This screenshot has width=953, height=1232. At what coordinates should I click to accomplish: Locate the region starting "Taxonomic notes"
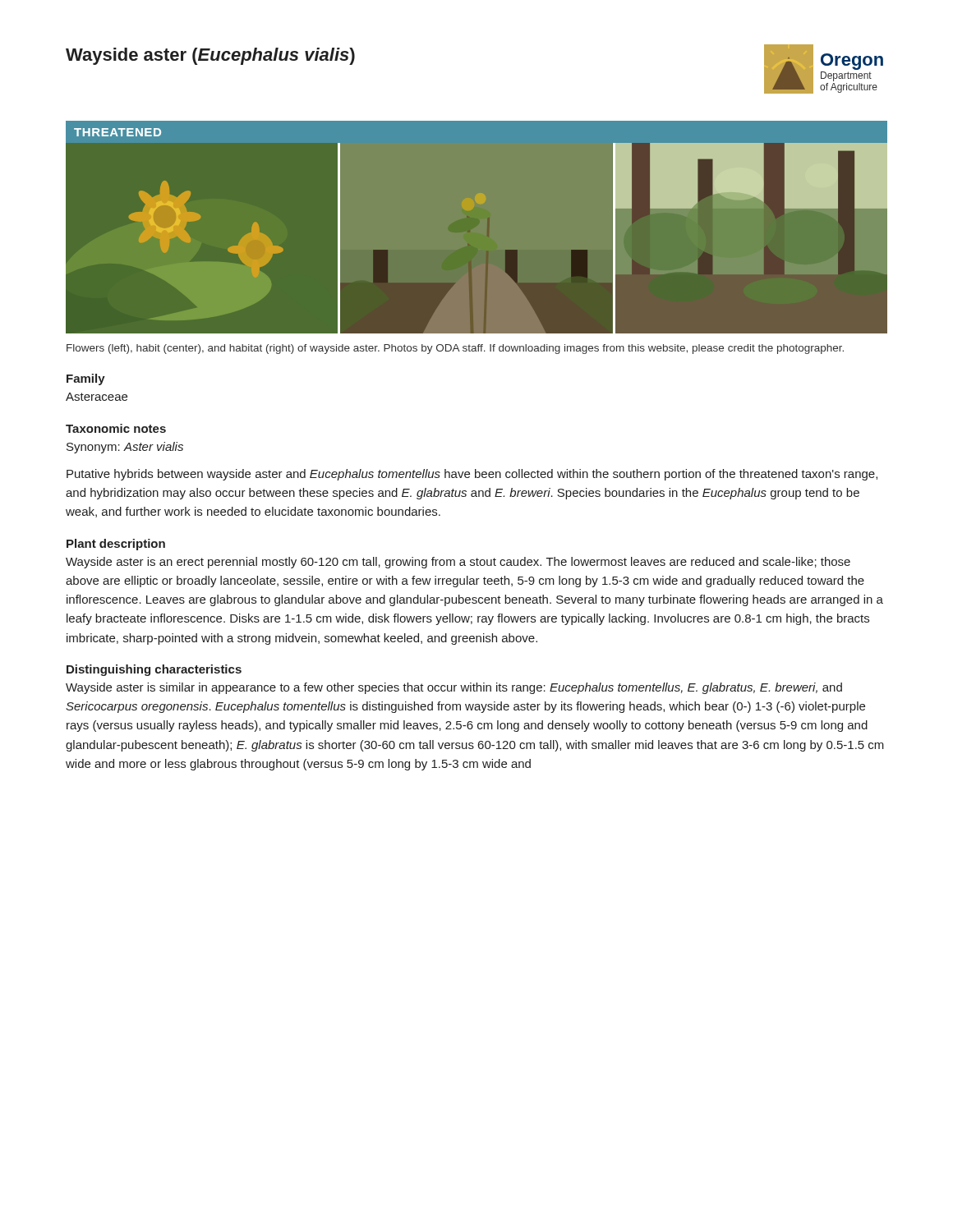tap(116, 428)
